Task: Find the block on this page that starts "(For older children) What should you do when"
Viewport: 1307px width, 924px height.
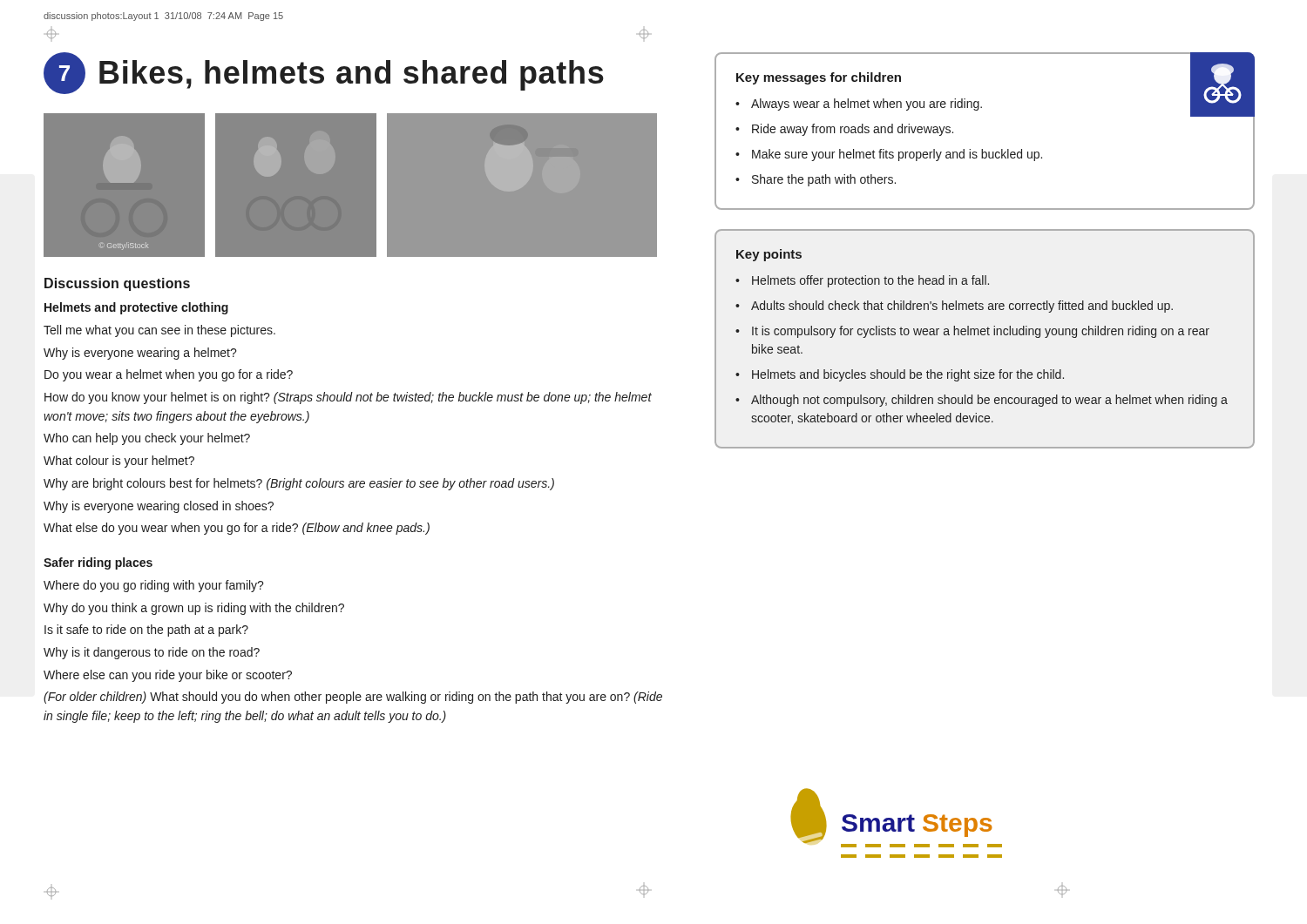Action: (x=353, y=706)
